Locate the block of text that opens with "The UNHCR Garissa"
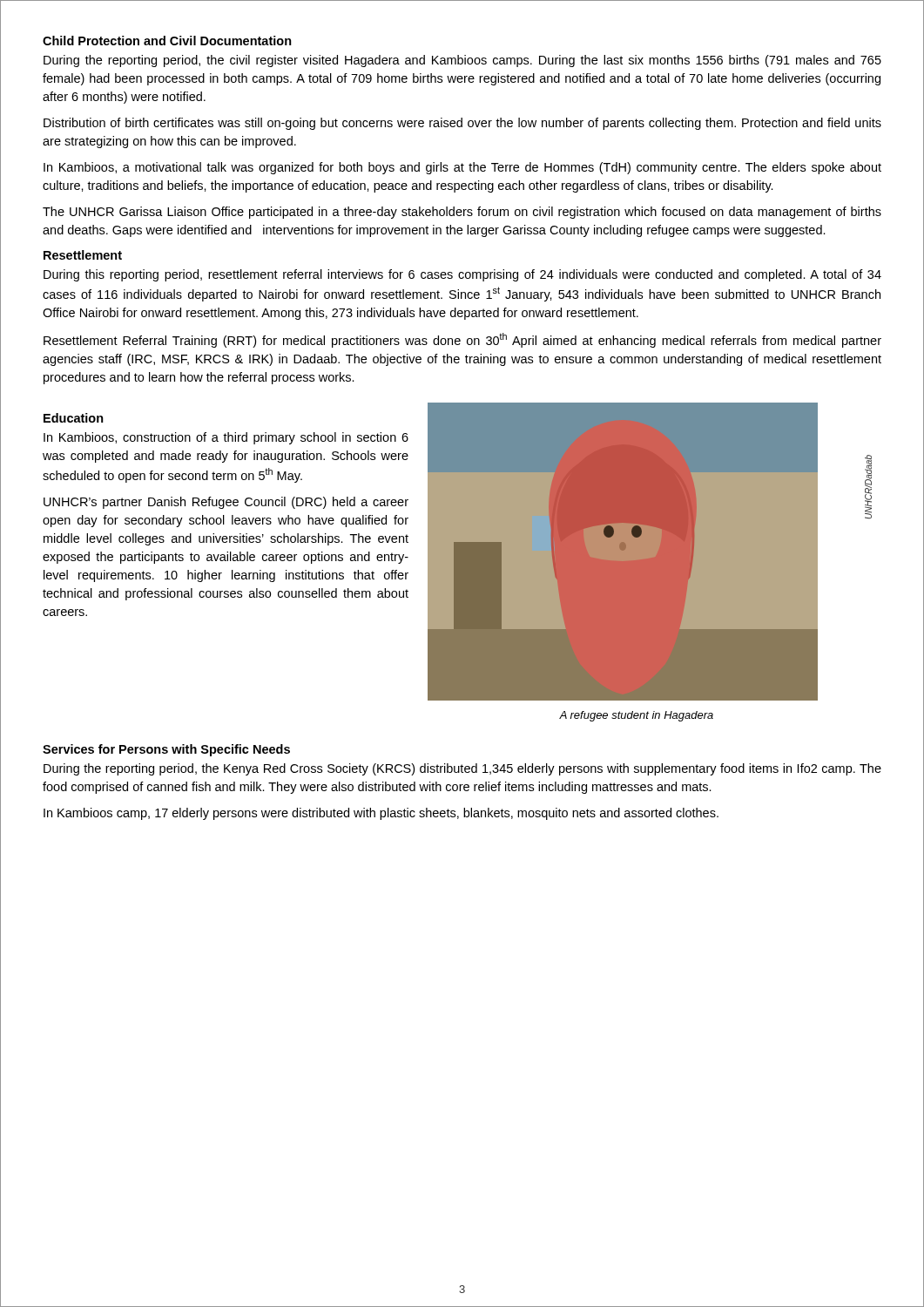 point(462,221)
